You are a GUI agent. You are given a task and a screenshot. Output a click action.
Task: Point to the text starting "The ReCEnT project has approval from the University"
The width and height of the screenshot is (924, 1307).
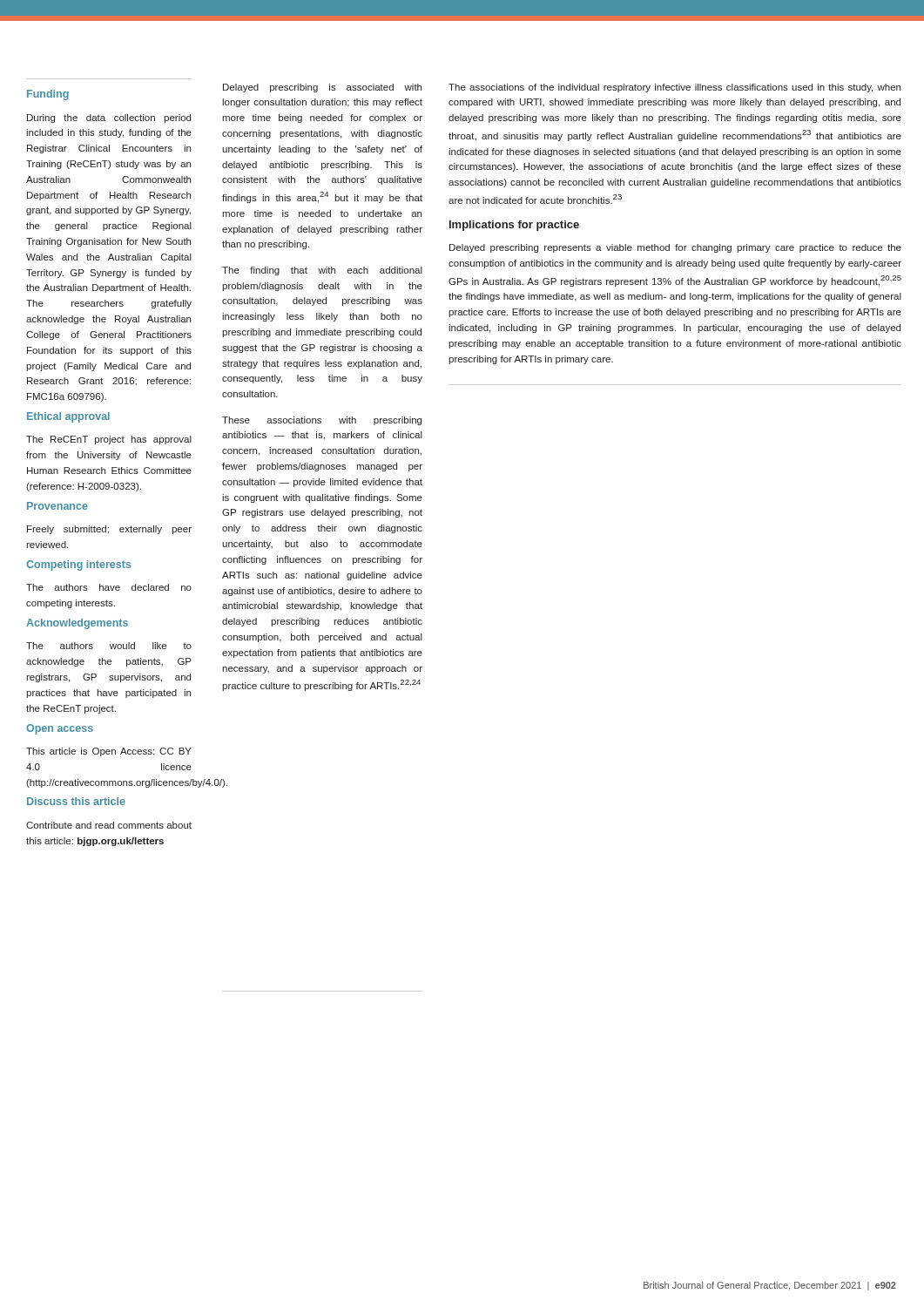coord(109,464)
